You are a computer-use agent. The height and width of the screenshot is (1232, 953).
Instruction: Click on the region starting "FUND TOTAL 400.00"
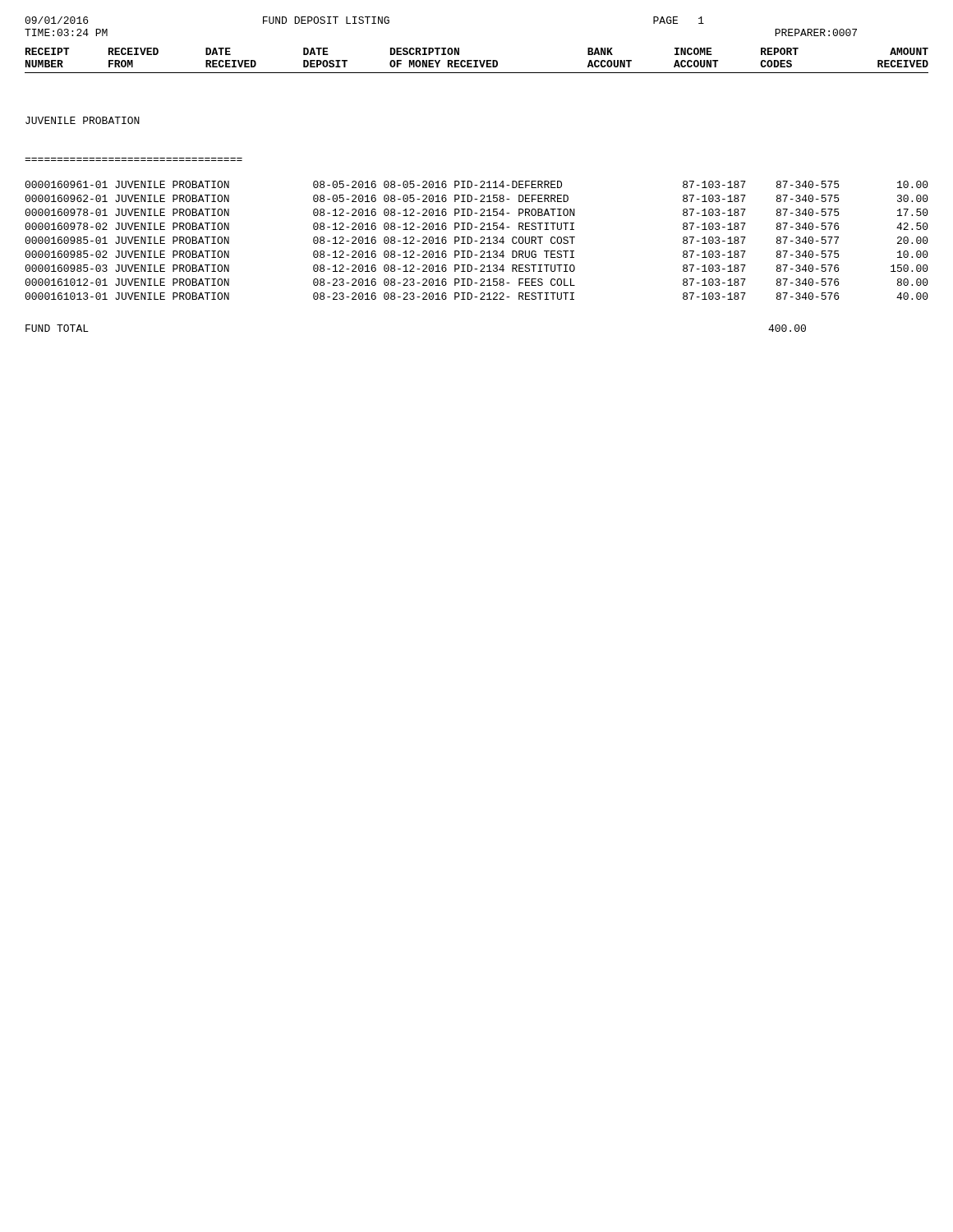[64, 328]
